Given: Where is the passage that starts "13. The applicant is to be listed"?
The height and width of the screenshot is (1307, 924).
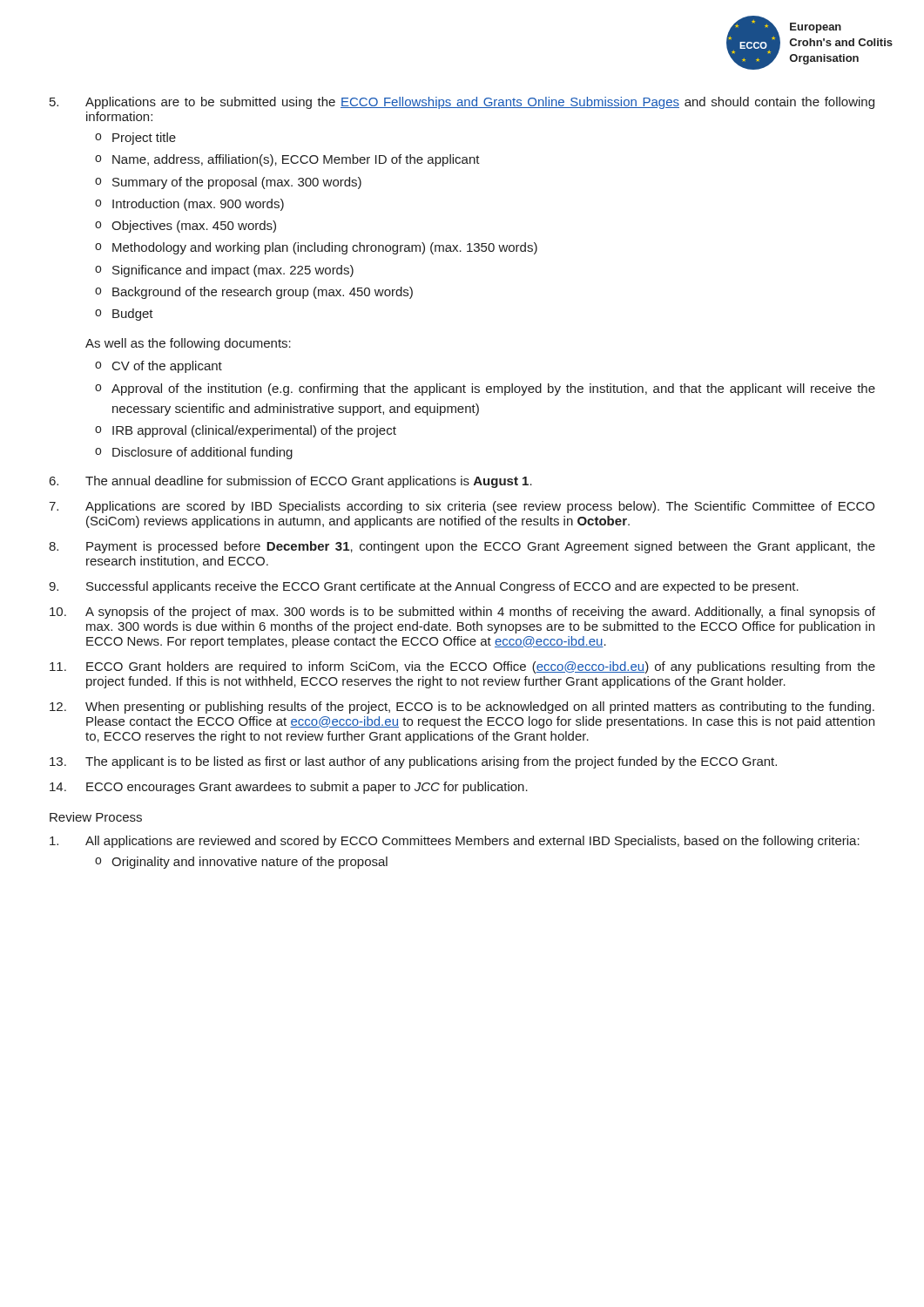Looking at the screenshot, I should click(x=462, y=761).
